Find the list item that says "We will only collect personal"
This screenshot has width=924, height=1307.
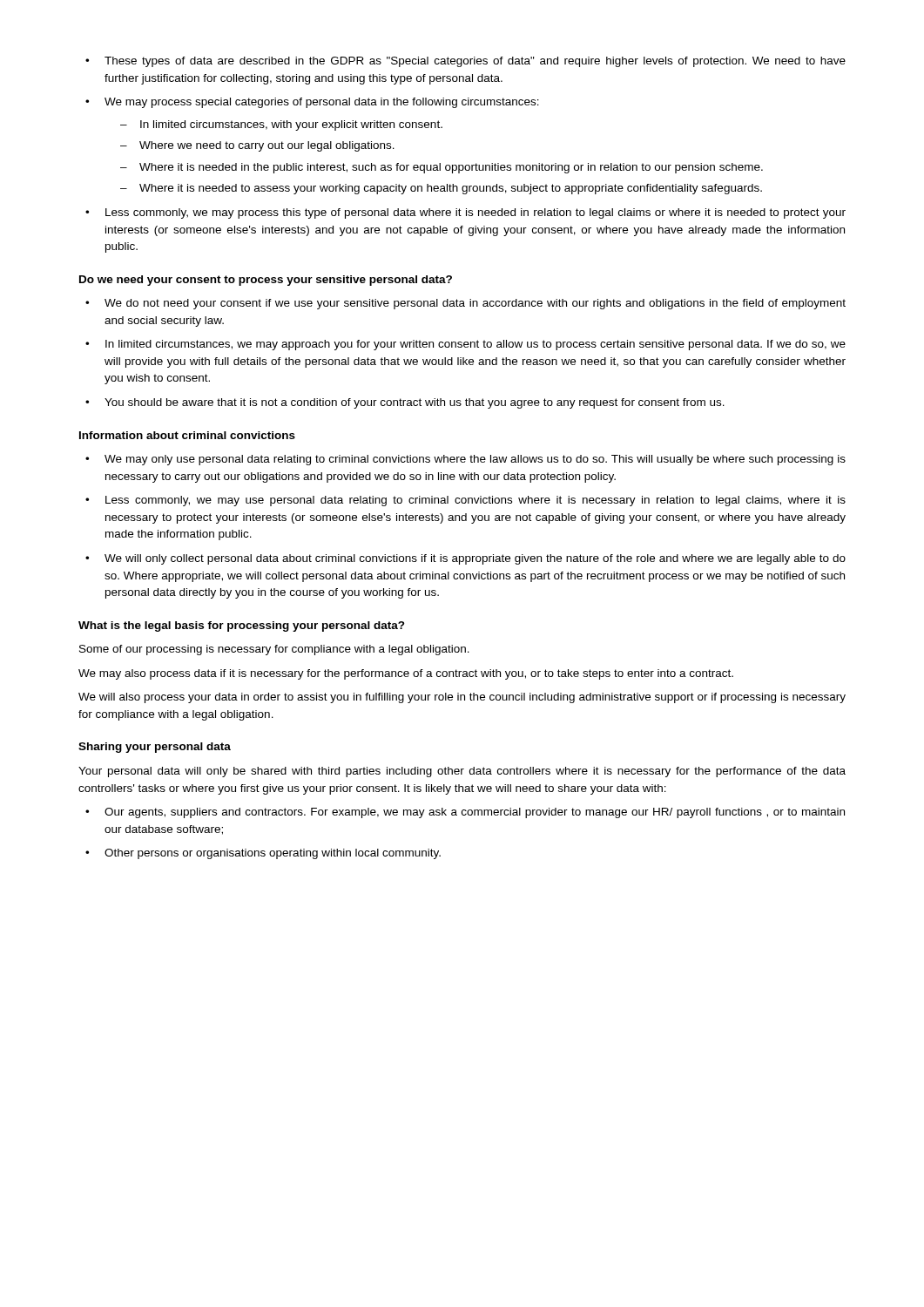click(475, 575)
